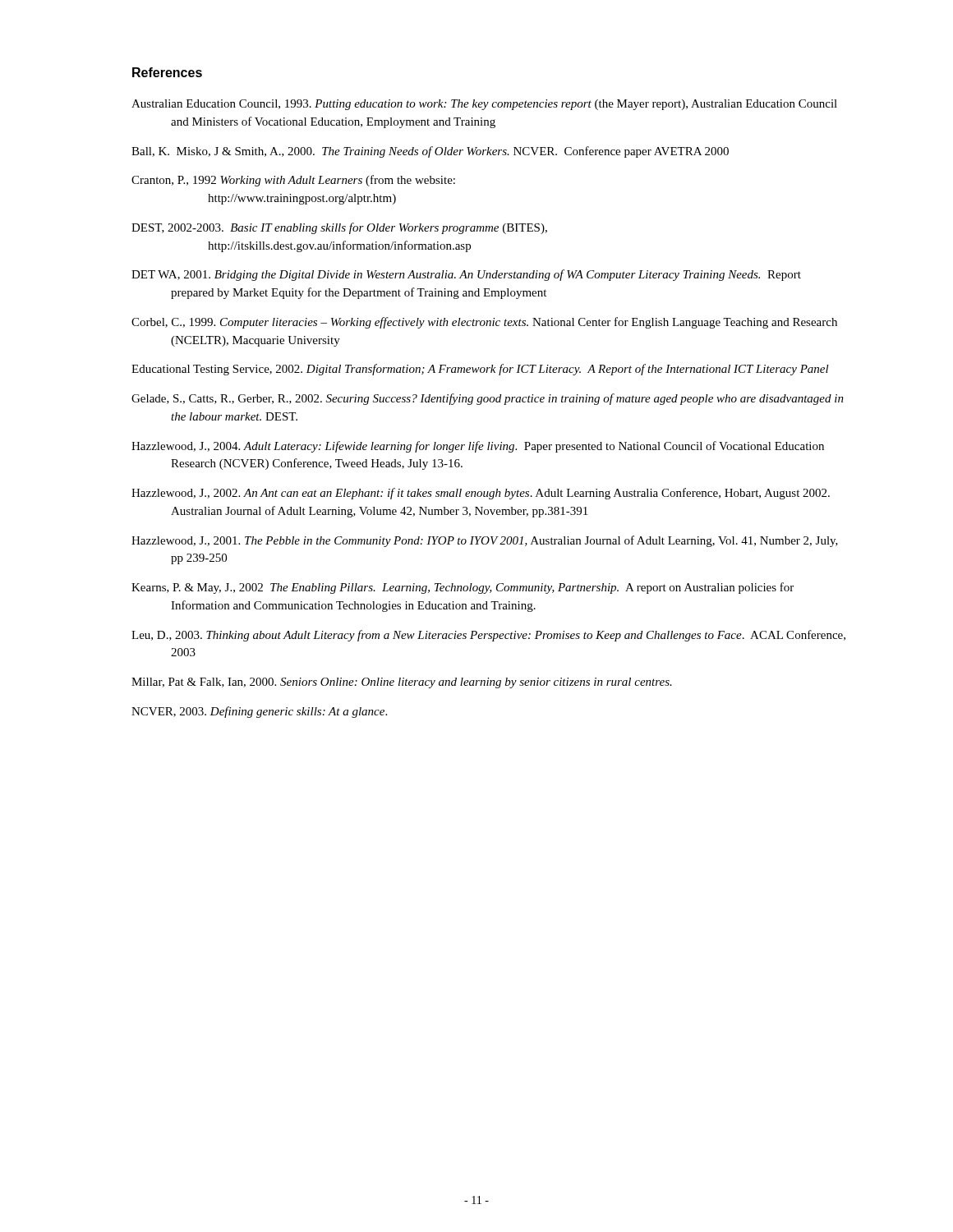Find the section header

pos(167,73)
